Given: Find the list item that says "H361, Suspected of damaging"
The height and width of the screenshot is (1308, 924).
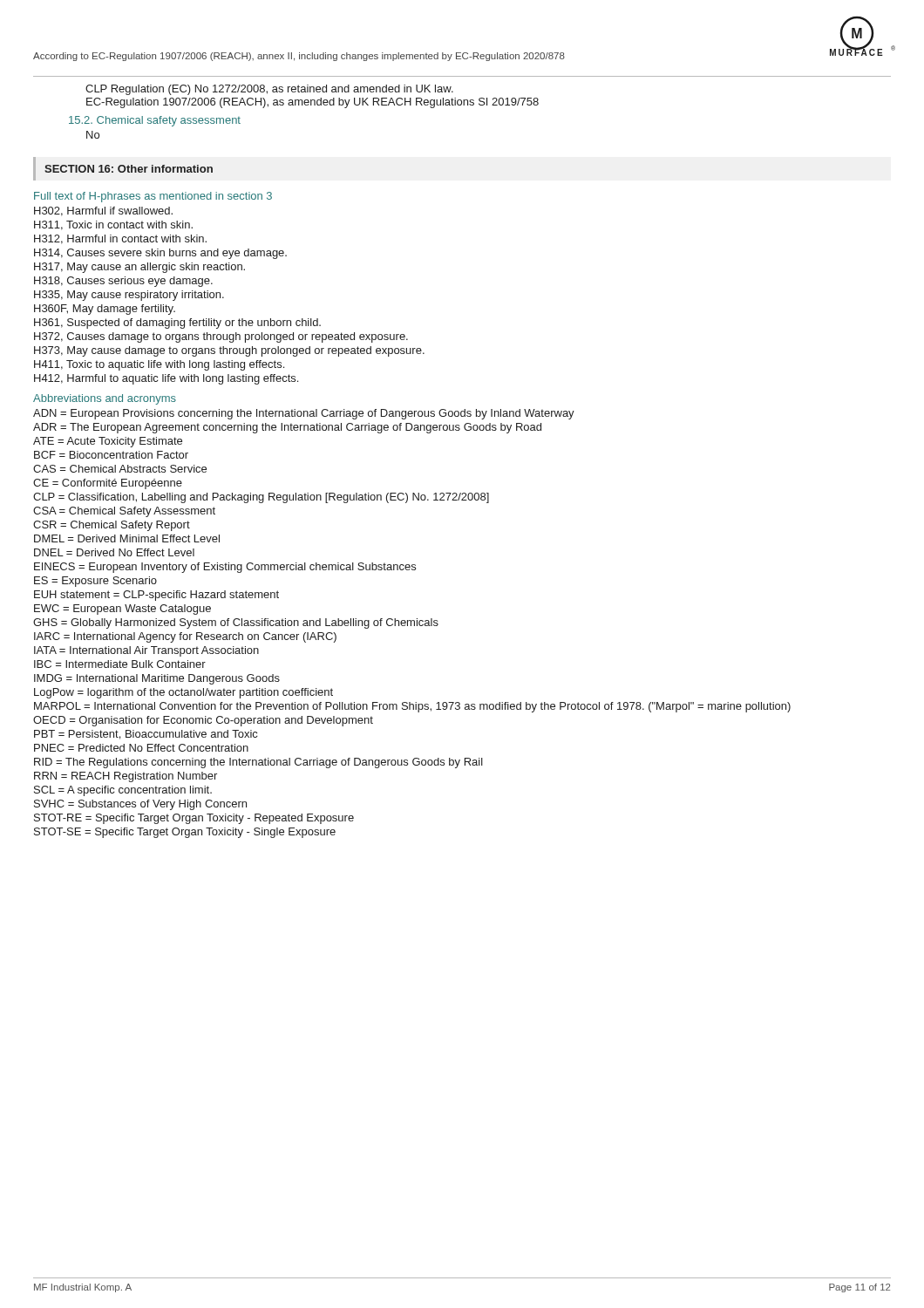Looking at the screenshot, I should [x=177, y=322].
